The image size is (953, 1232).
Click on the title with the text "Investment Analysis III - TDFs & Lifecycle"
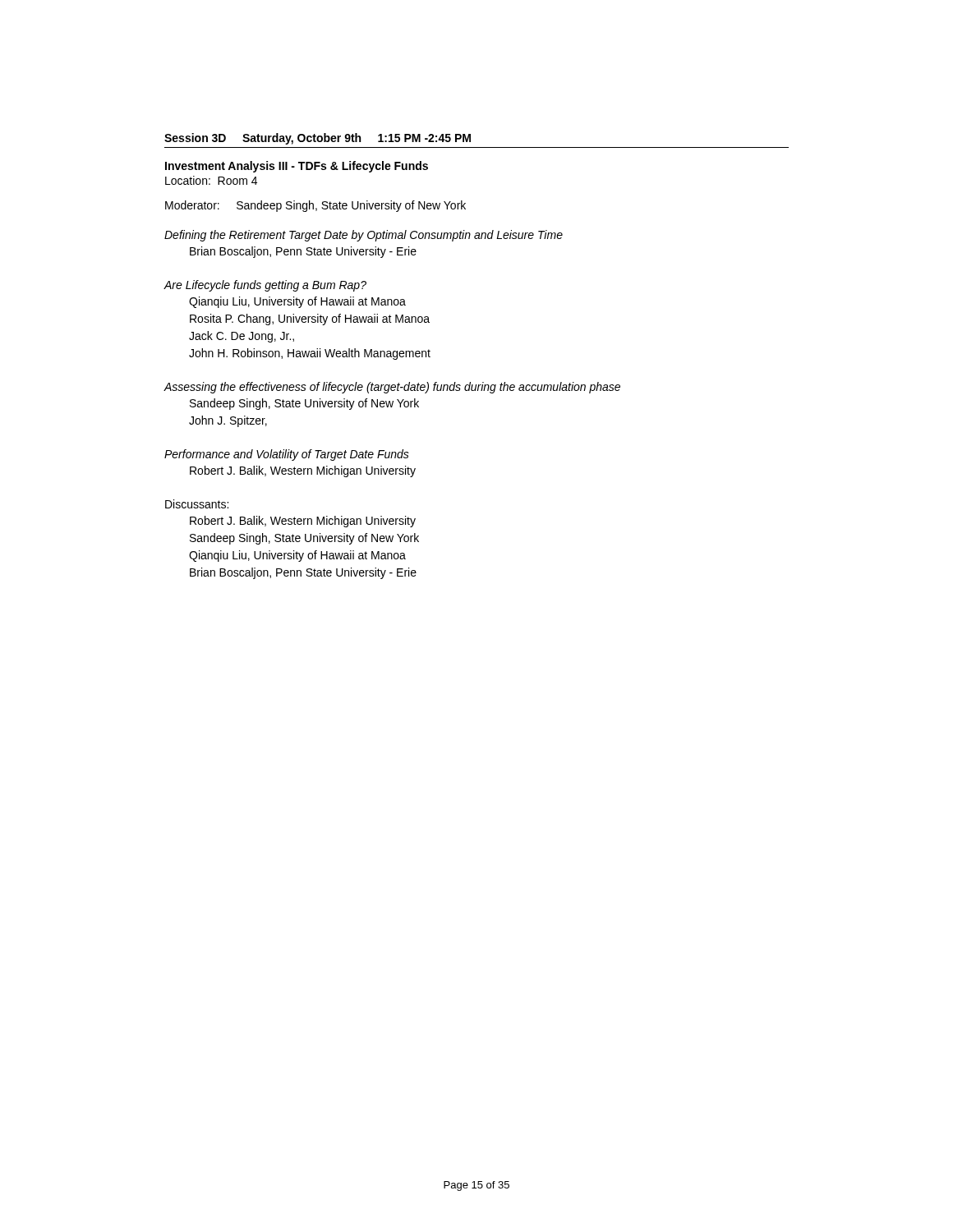[x=296, y=166]
